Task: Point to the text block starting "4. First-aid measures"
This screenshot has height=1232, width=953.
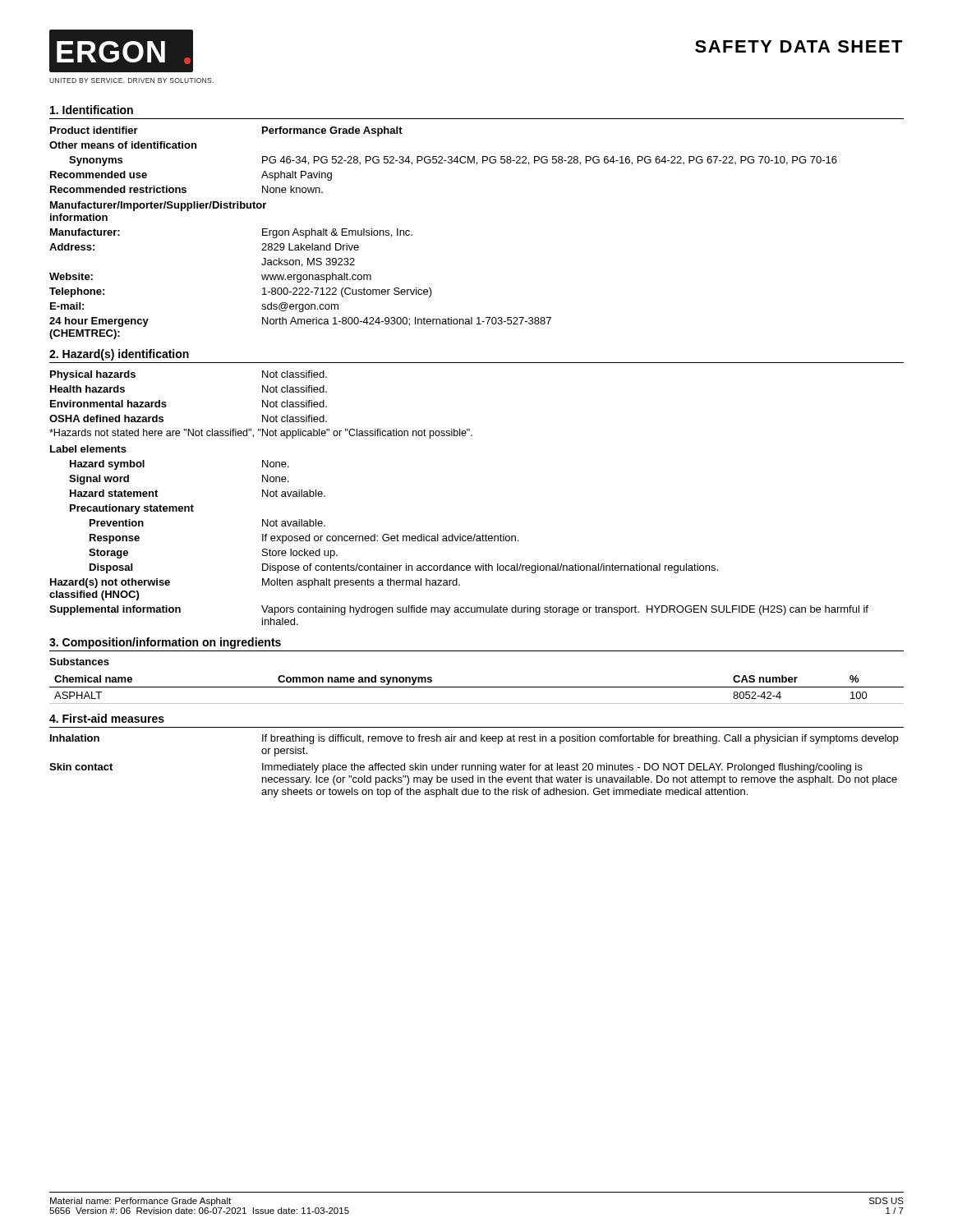Action: tap(107, 719)
